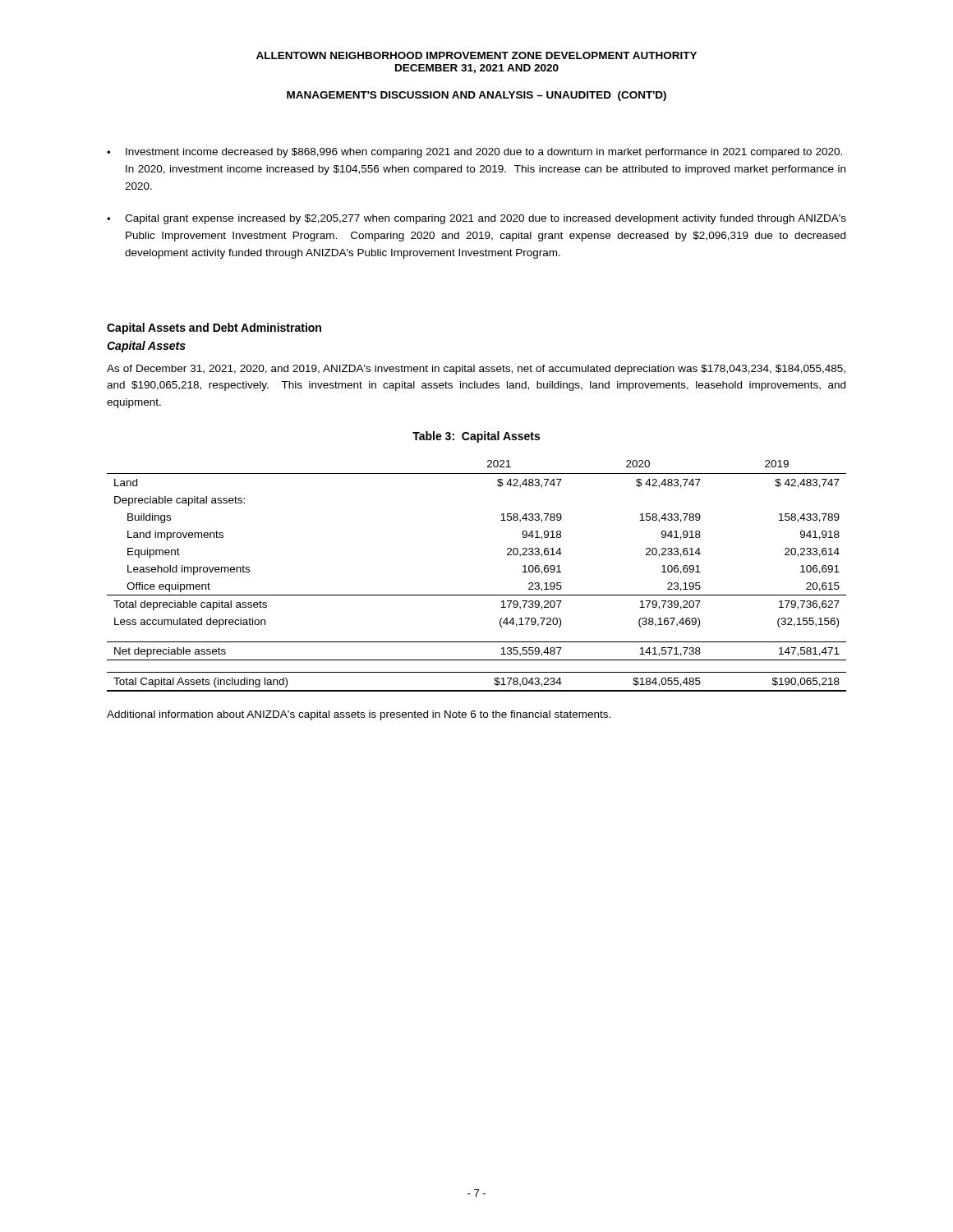Find the passage starting "Table 3: Capital Assets"
The width and height of the screenshot is (953, 1232).
coord(476,436)
